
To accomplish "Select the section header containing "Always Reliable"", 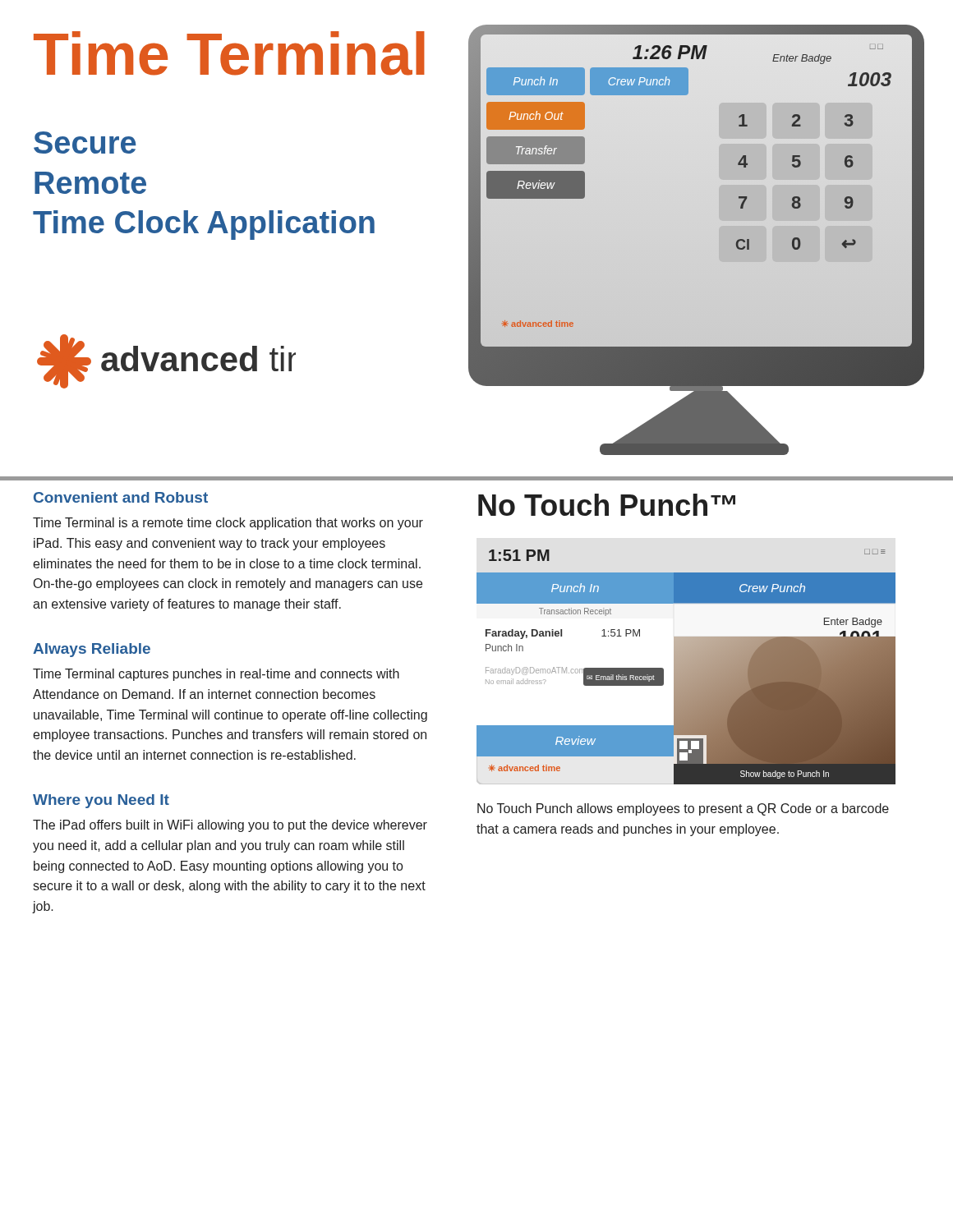I will click(92, 648).
